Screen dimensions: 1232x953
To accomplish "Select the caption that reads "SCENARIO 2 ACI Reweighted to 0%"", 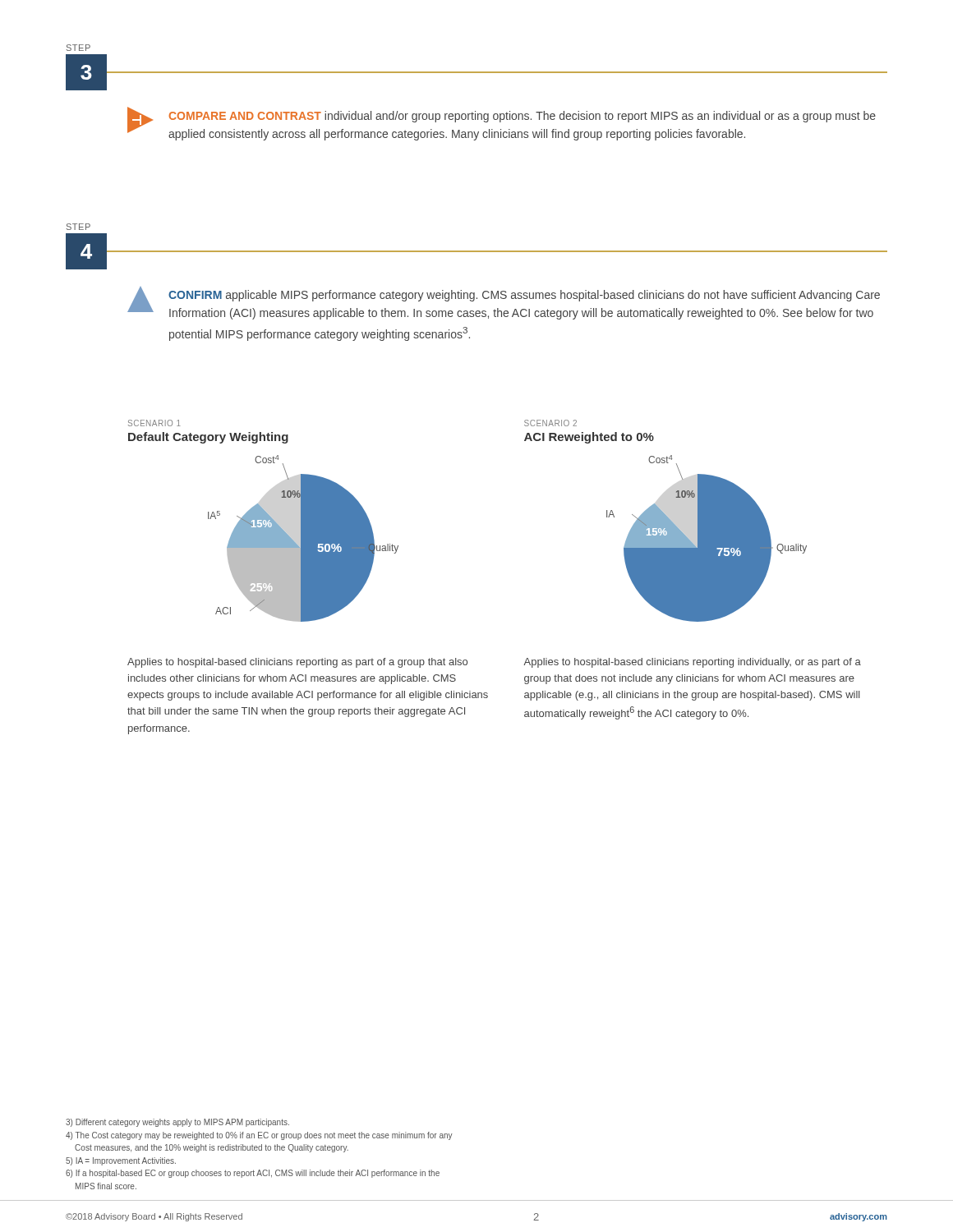I will [550, 423].
